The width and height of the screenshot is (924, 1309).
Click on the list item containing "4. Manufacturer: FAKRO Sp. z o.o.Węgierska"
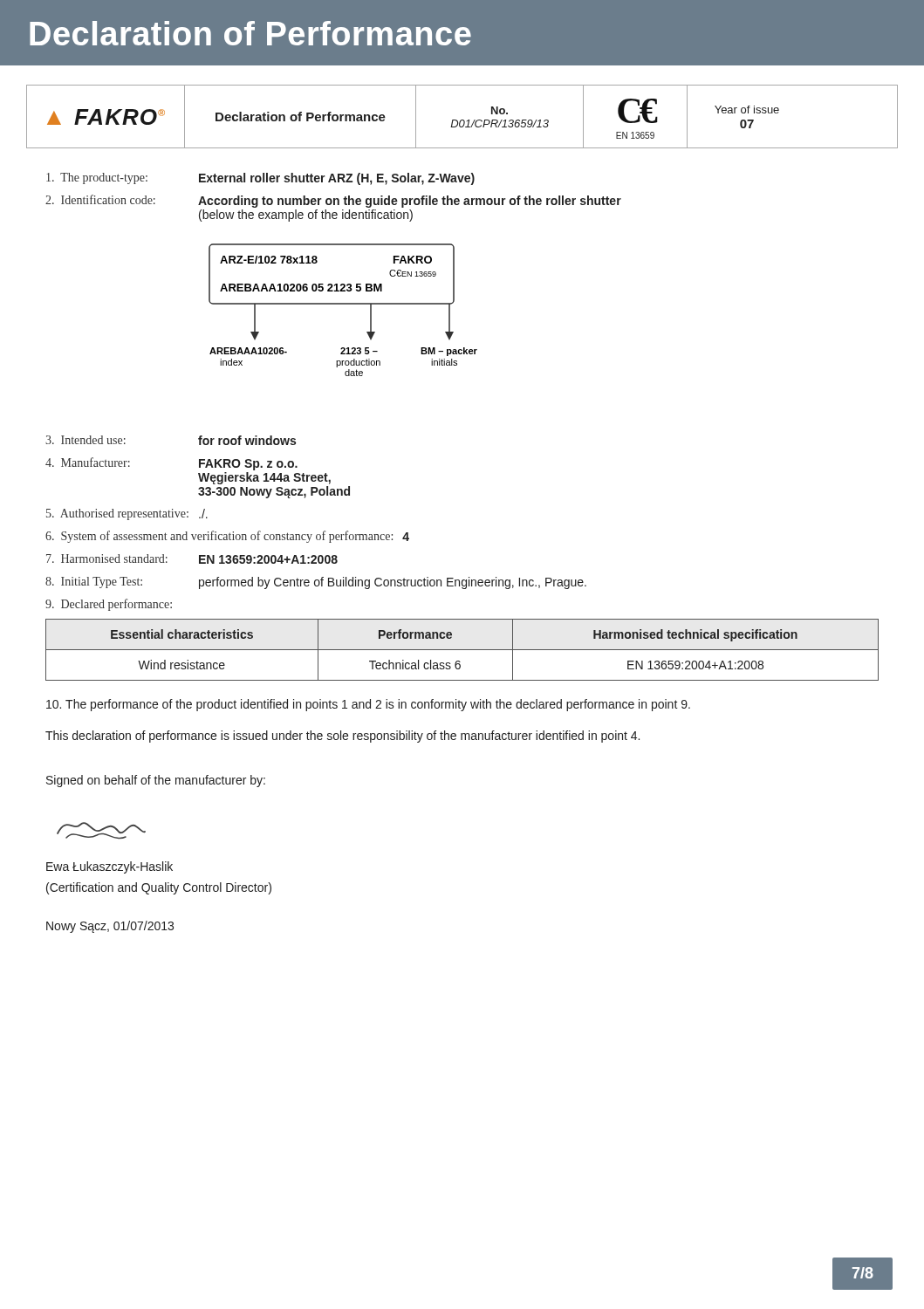pyautogui.click(x=198, y=478)
